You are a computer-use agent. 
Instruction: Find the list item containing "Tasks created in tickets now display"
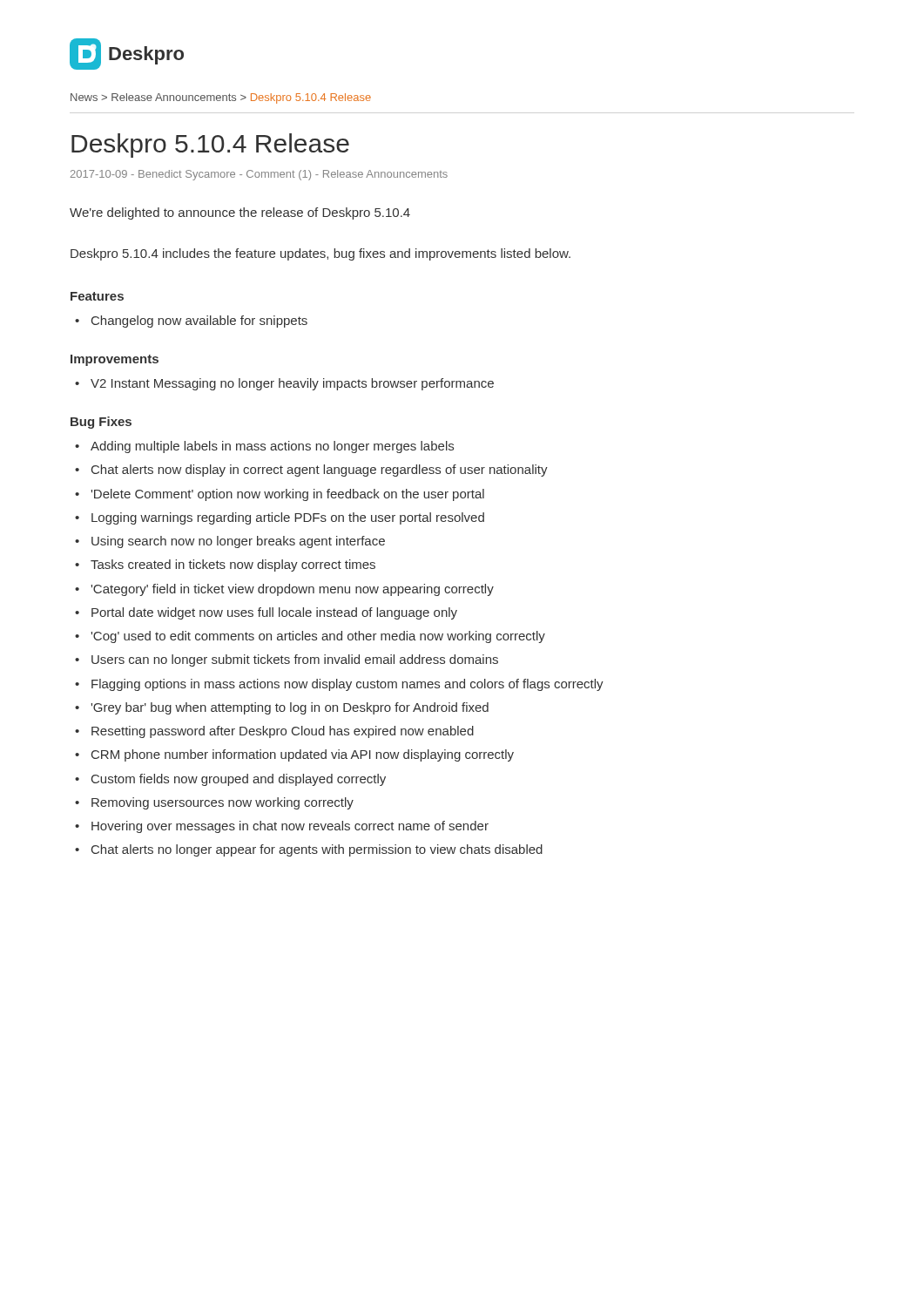233,564
